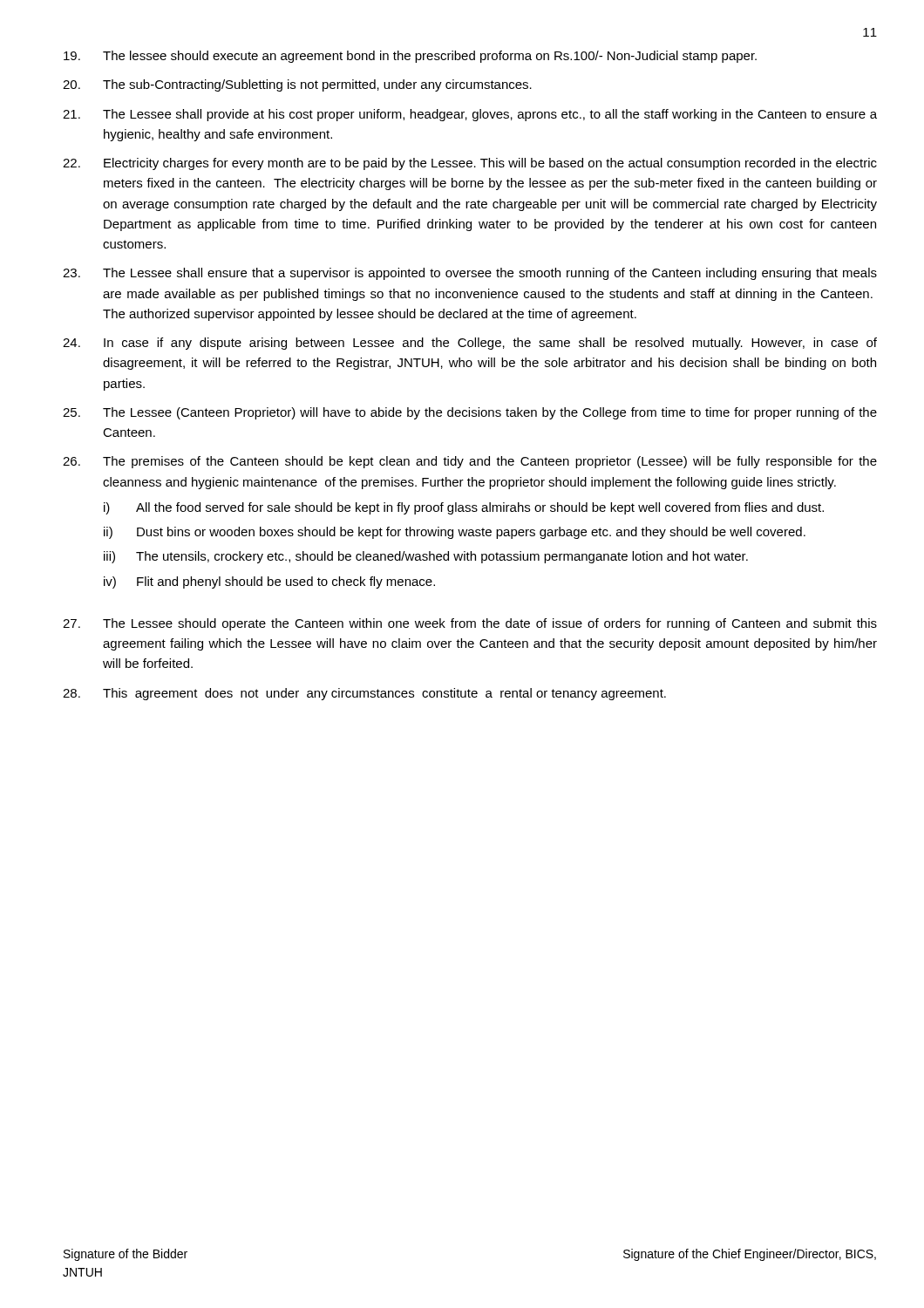The width and height of the screenshot is (924, 1308).
Task: Where is the passage that starts "26. The premises of"?
Action: 470,528
